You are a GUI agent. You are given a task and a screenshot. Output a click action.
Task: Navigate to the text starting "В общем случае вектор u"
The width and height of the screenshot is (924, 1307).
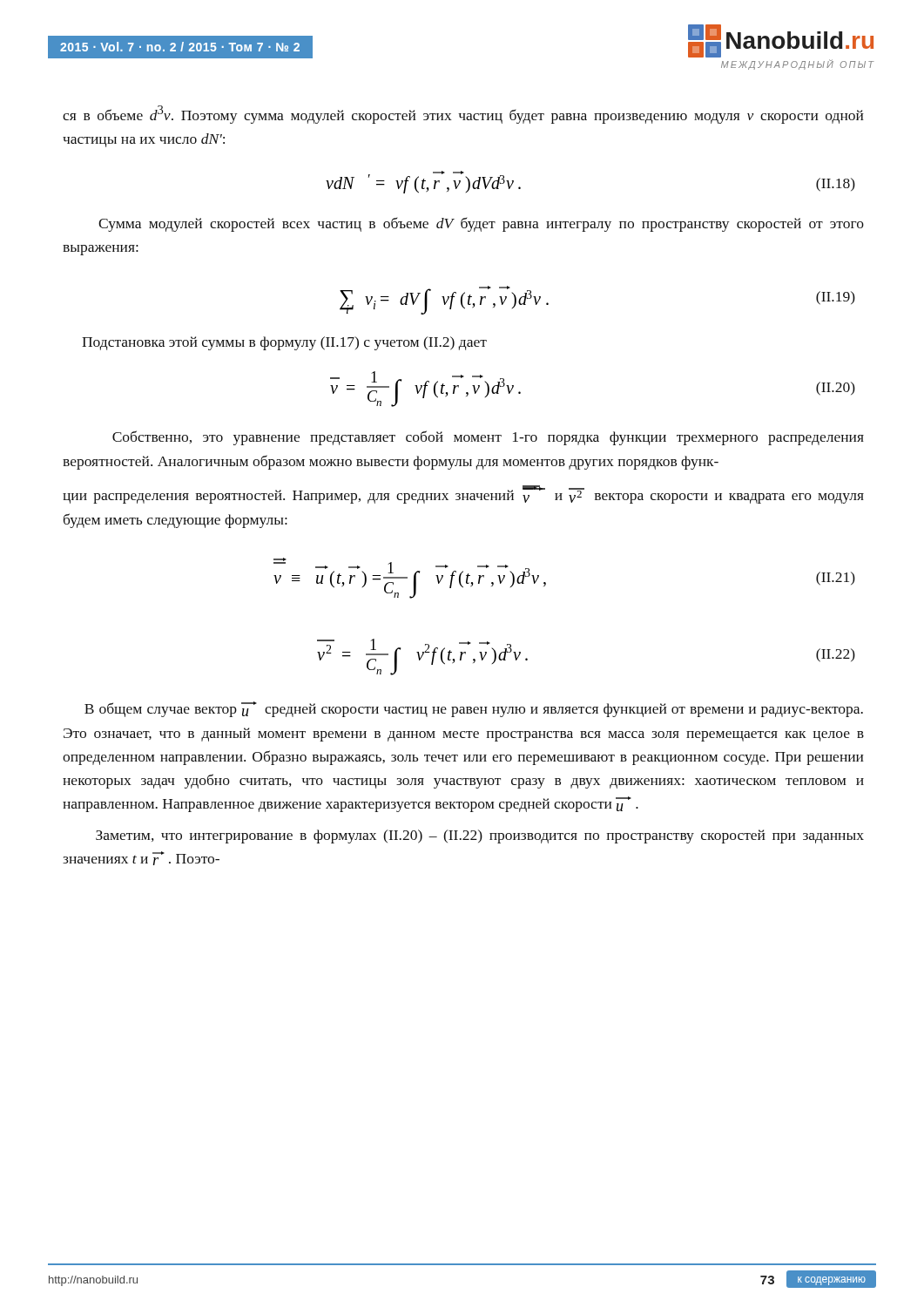[463, 758]
